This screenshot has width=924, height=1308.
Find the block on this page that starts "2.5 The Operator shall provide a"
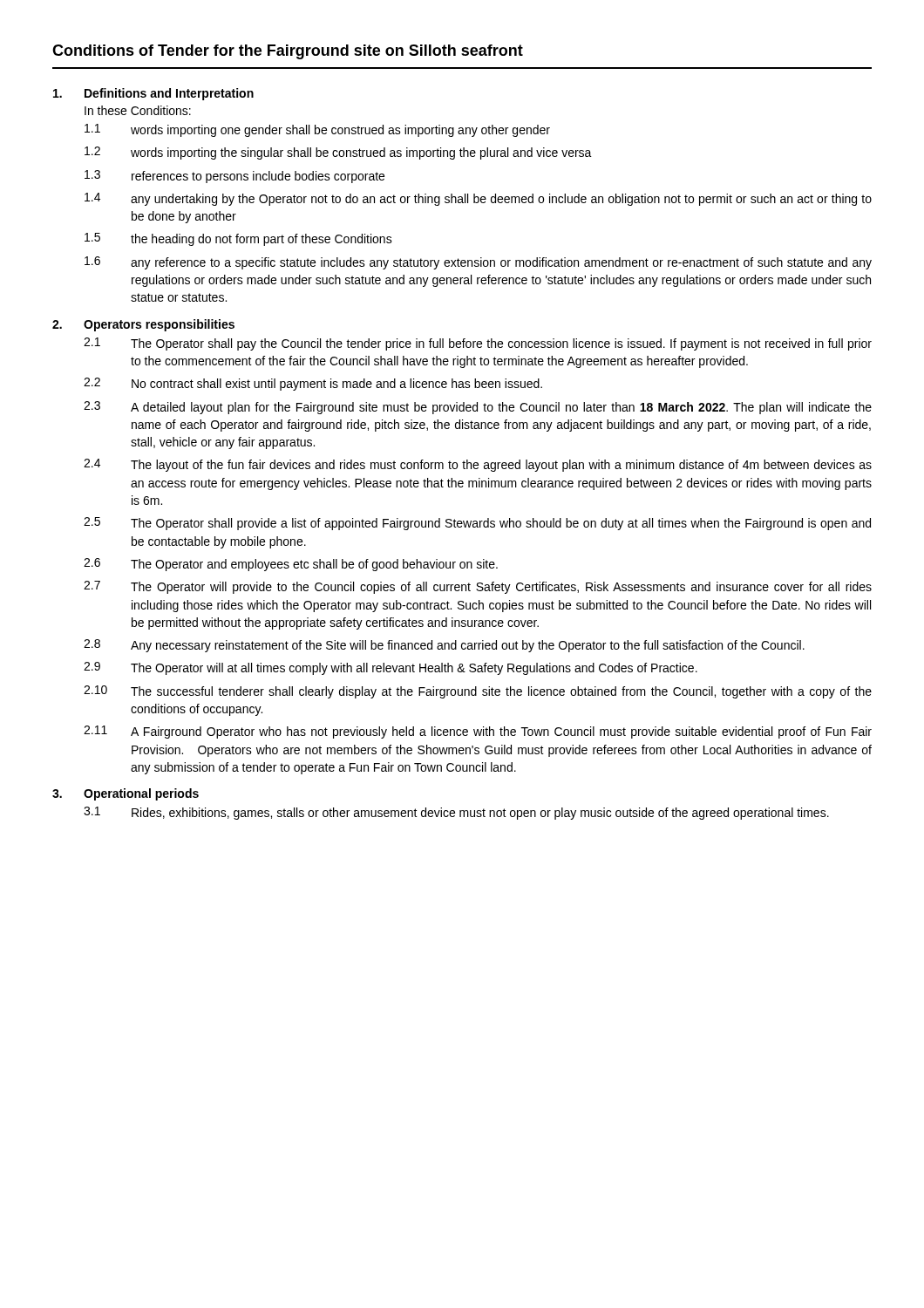pos(478,532)
